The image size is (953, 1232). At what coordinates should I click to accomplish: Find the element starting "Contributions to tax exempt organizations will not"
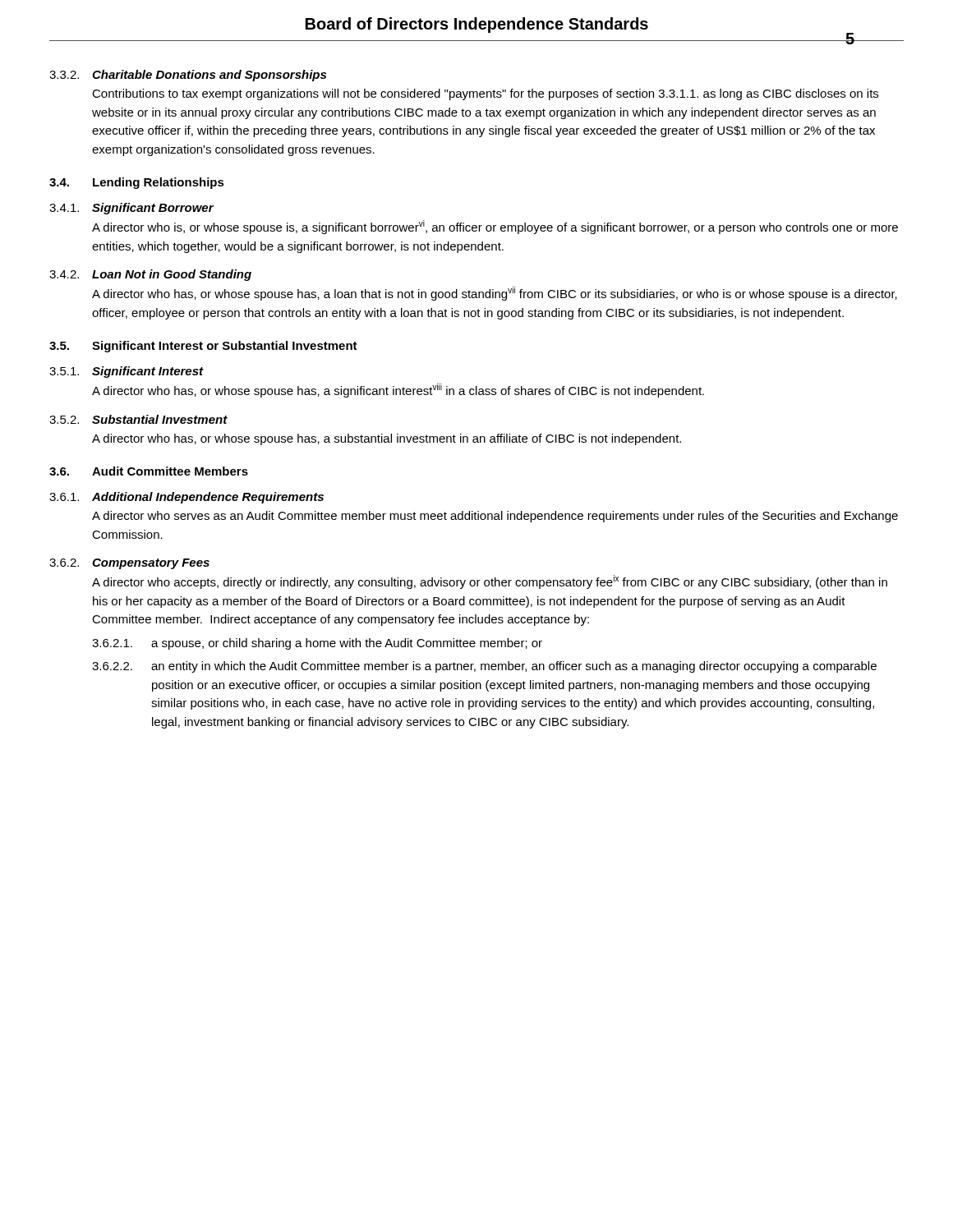click(486, 121)
